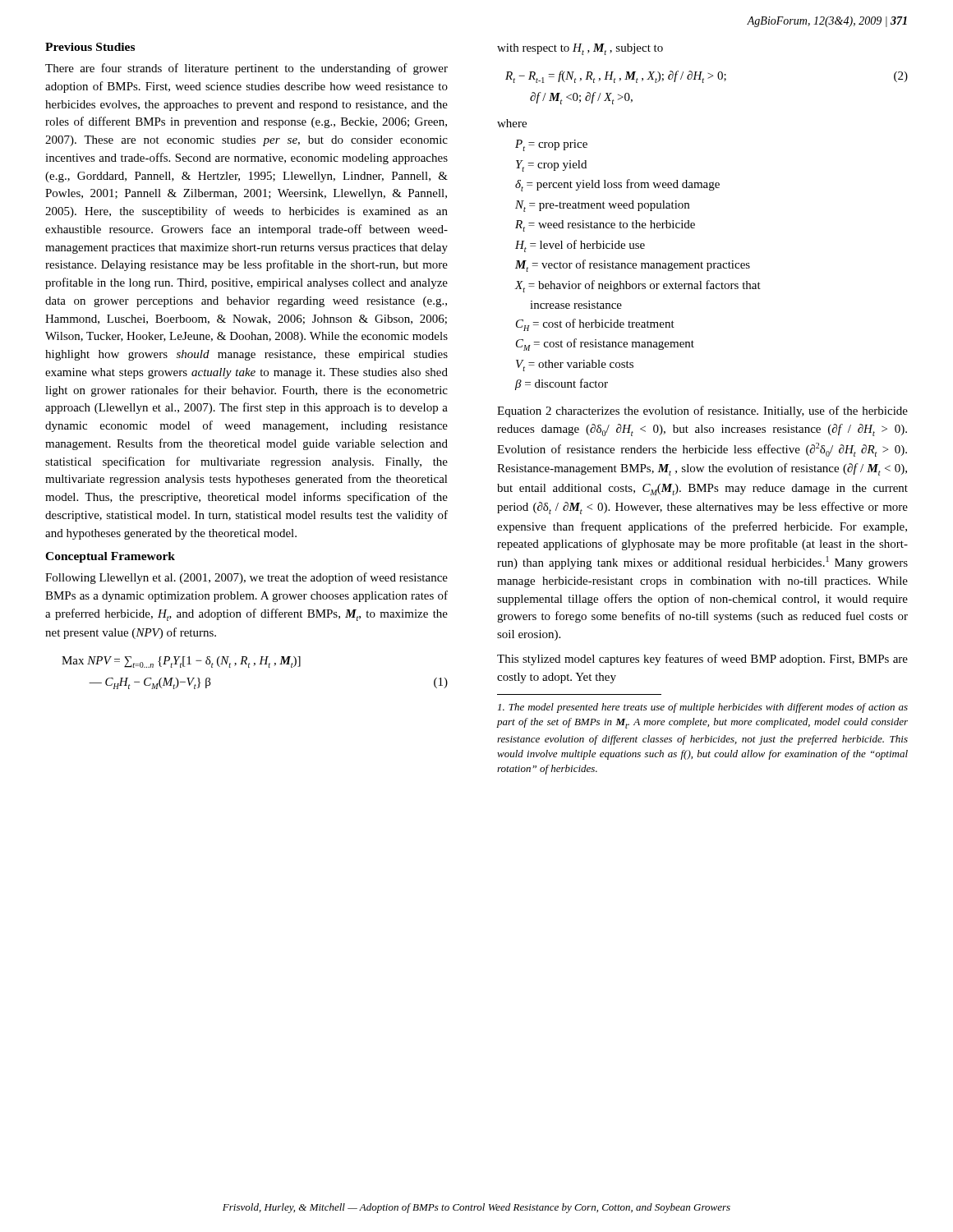Locate the text "Conceptual Framework"
Image resolution: width=953 pixels, height=1232 pixels.
tap(110, 557)
